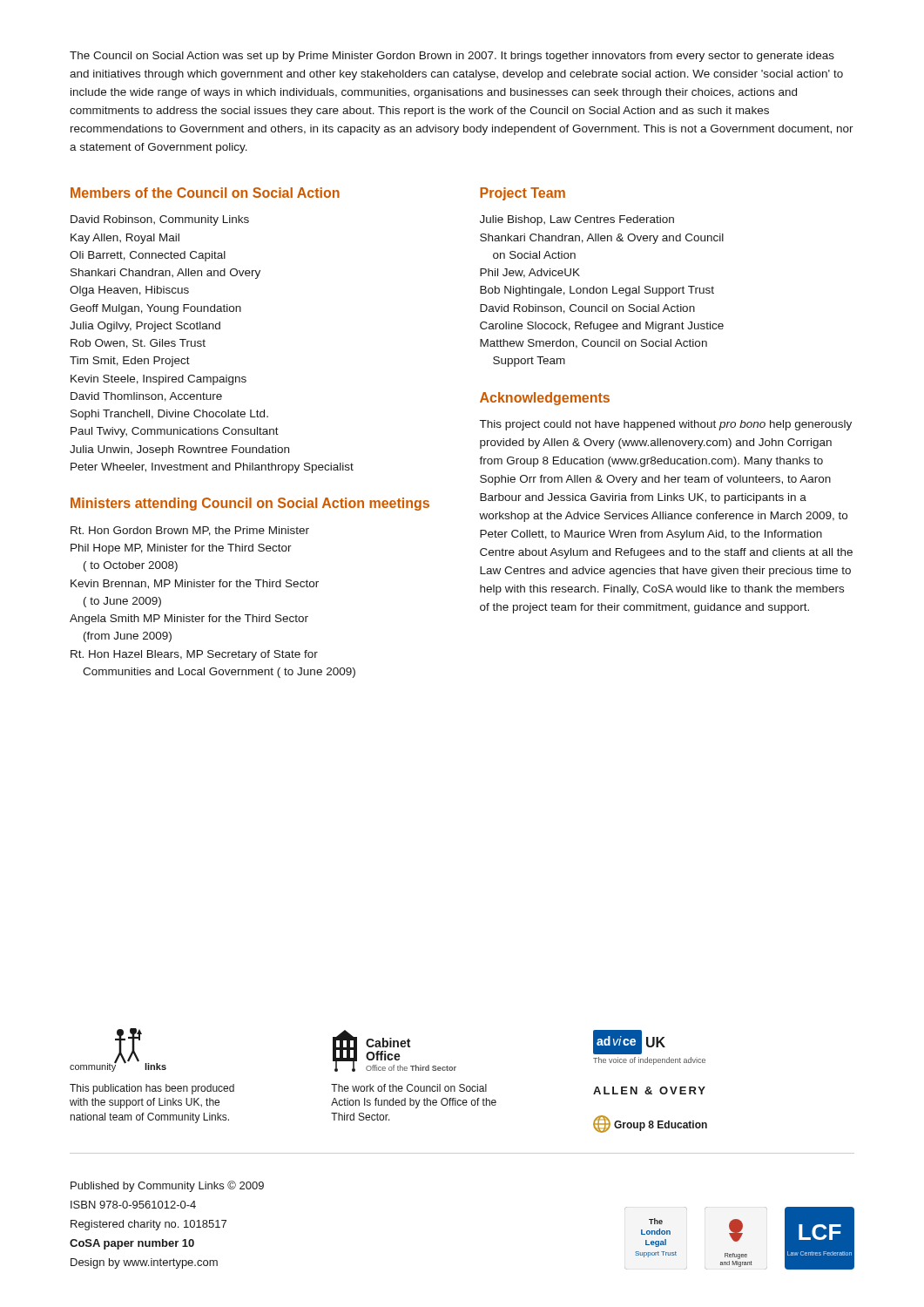Click on the element starting "David Robinson, Council on Social Action"
The width and height of the screenshot is (924, 1307).
click(x=587, y=308)
